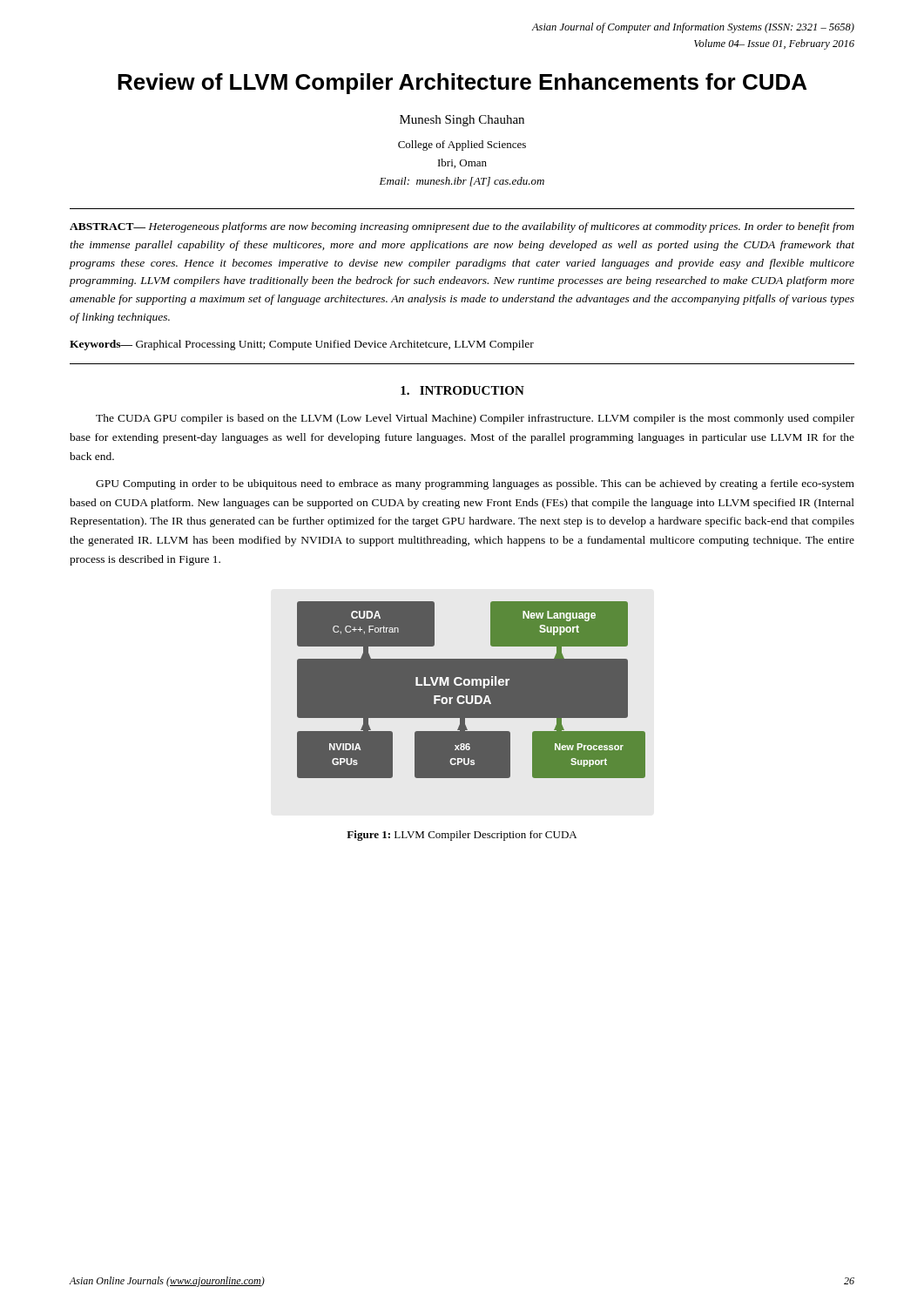This screenshot has width=924, height=1307.
Task: Find the text block starting "Figure 1: LLVM"
Action: coord(462,835)
